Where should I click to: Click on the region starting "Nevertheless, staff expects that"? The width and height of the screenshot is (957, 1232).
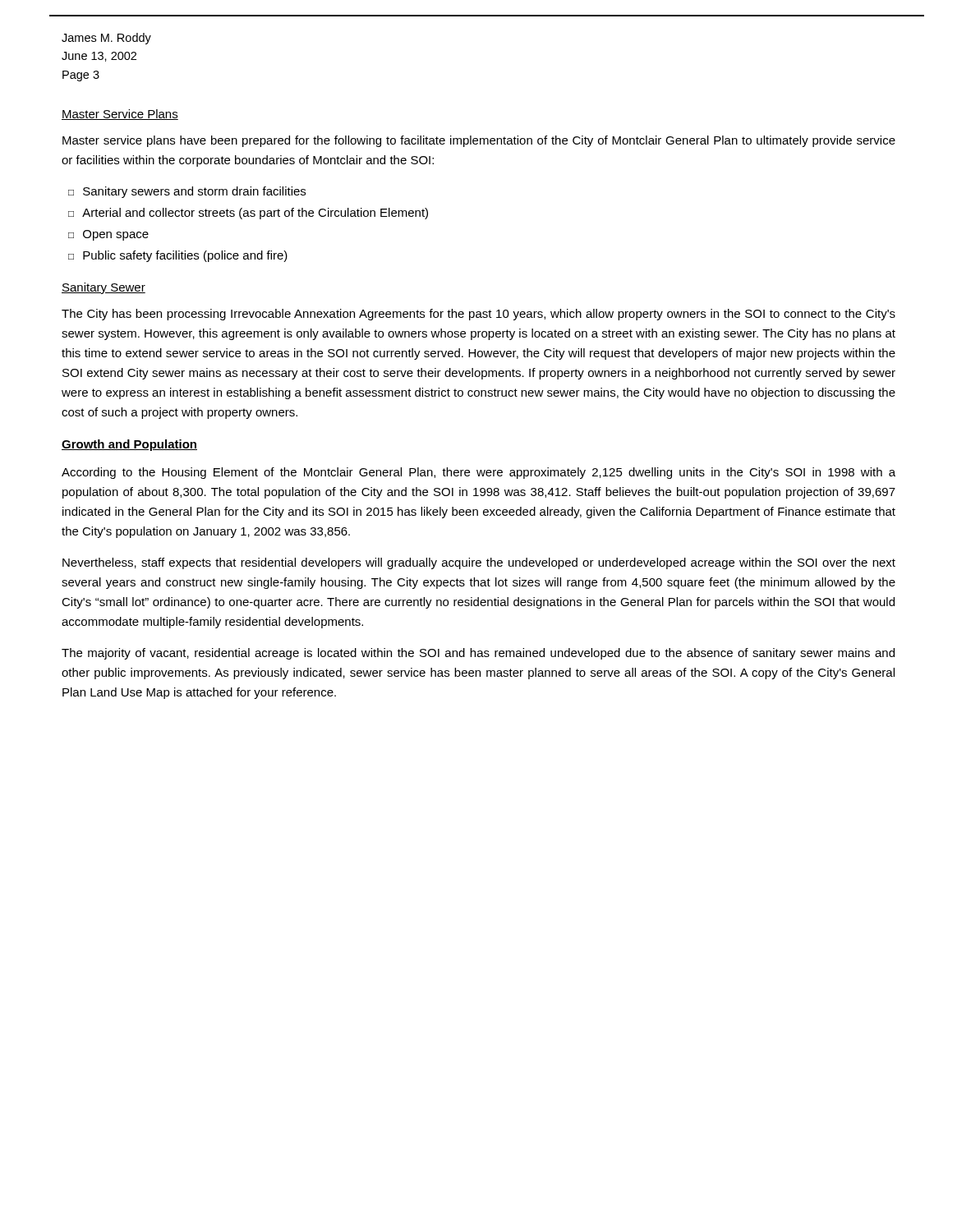click(x=478, y=592)
